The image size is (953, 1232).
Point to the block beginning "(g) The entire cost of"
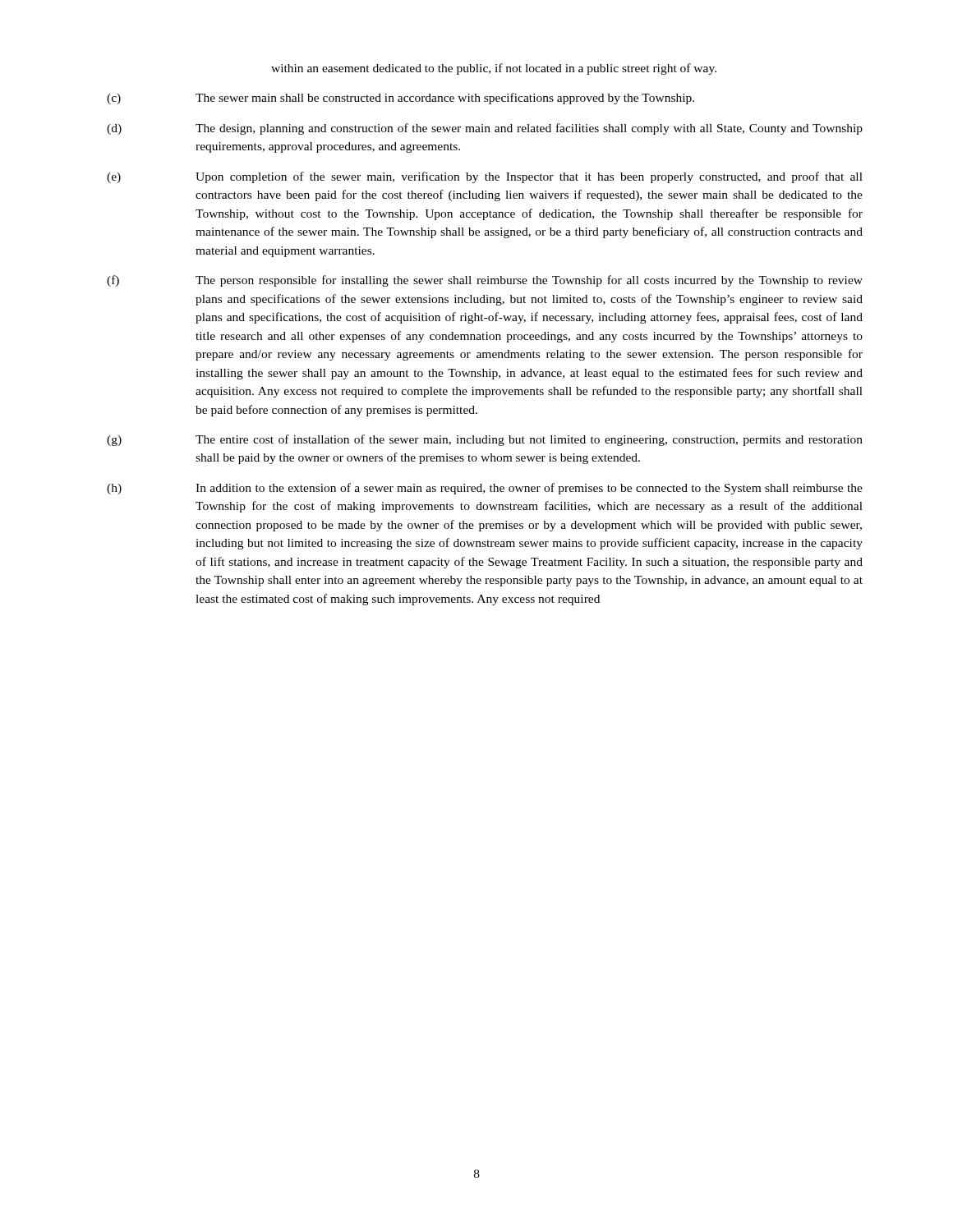pos(485,449)
